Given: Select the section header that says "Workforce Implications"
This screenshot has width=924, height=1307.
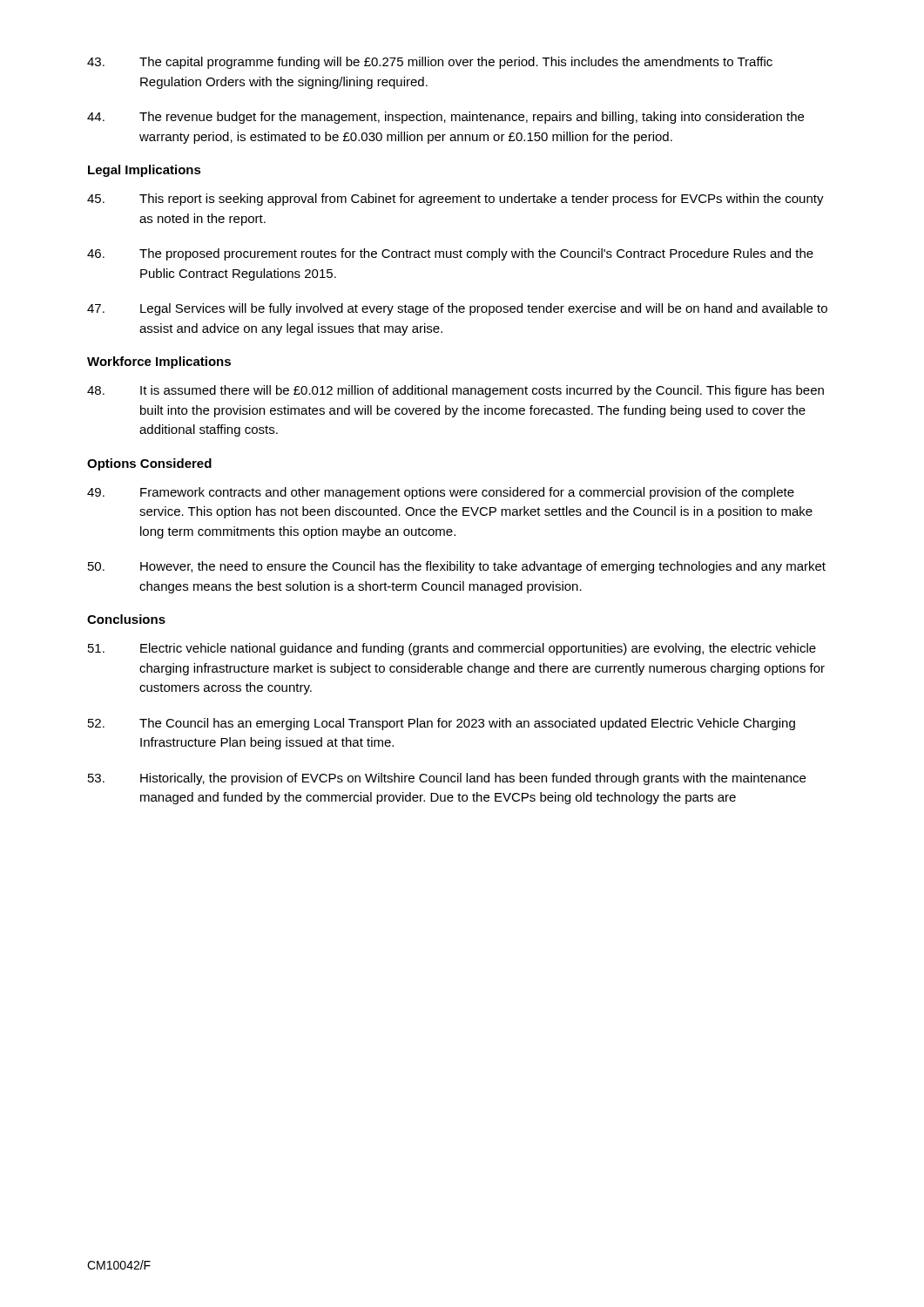Looking at the screenshot, I should point(159,361).
